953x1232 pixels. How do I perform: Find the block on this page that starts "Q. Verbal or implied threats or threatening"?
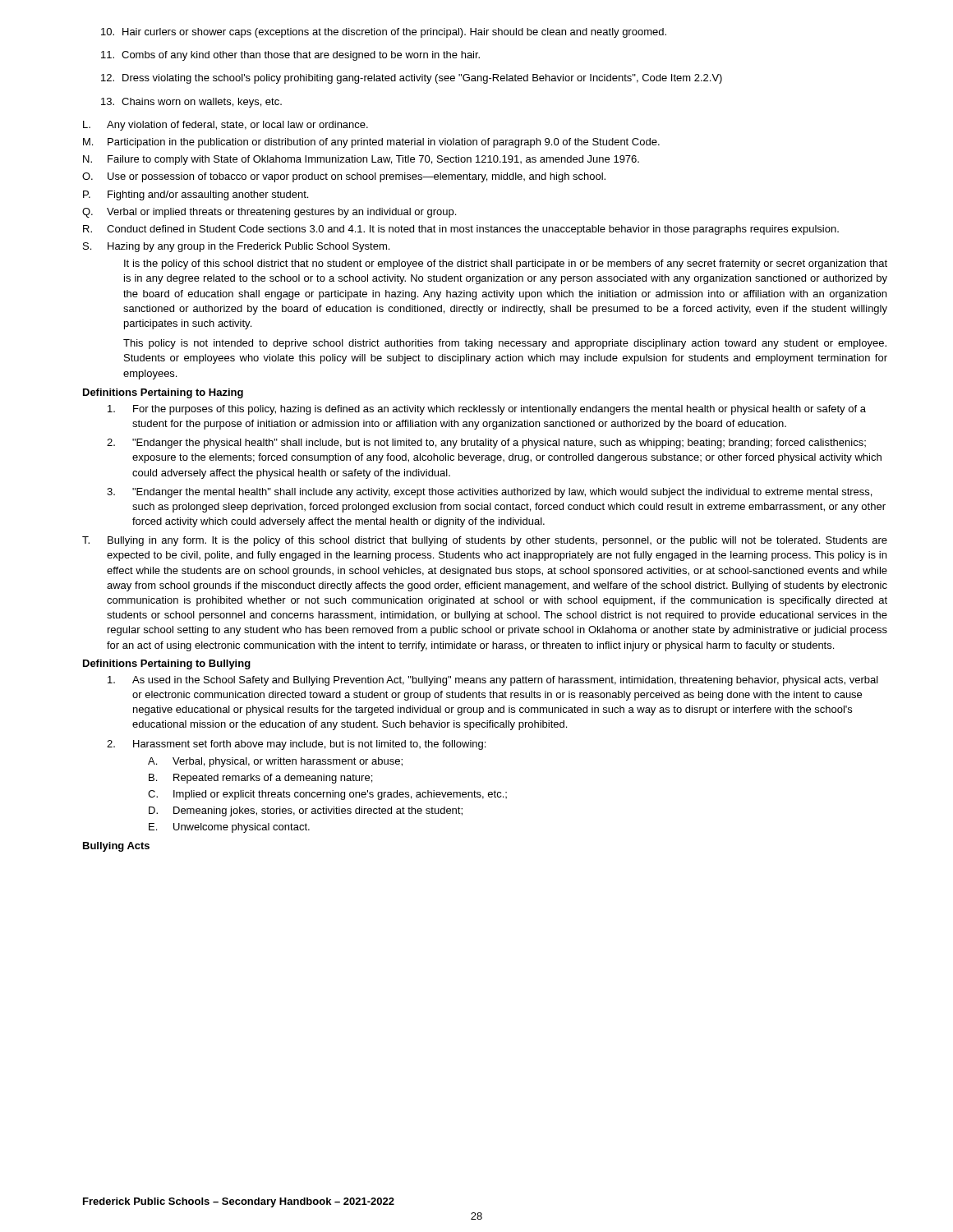coord(269,213)
